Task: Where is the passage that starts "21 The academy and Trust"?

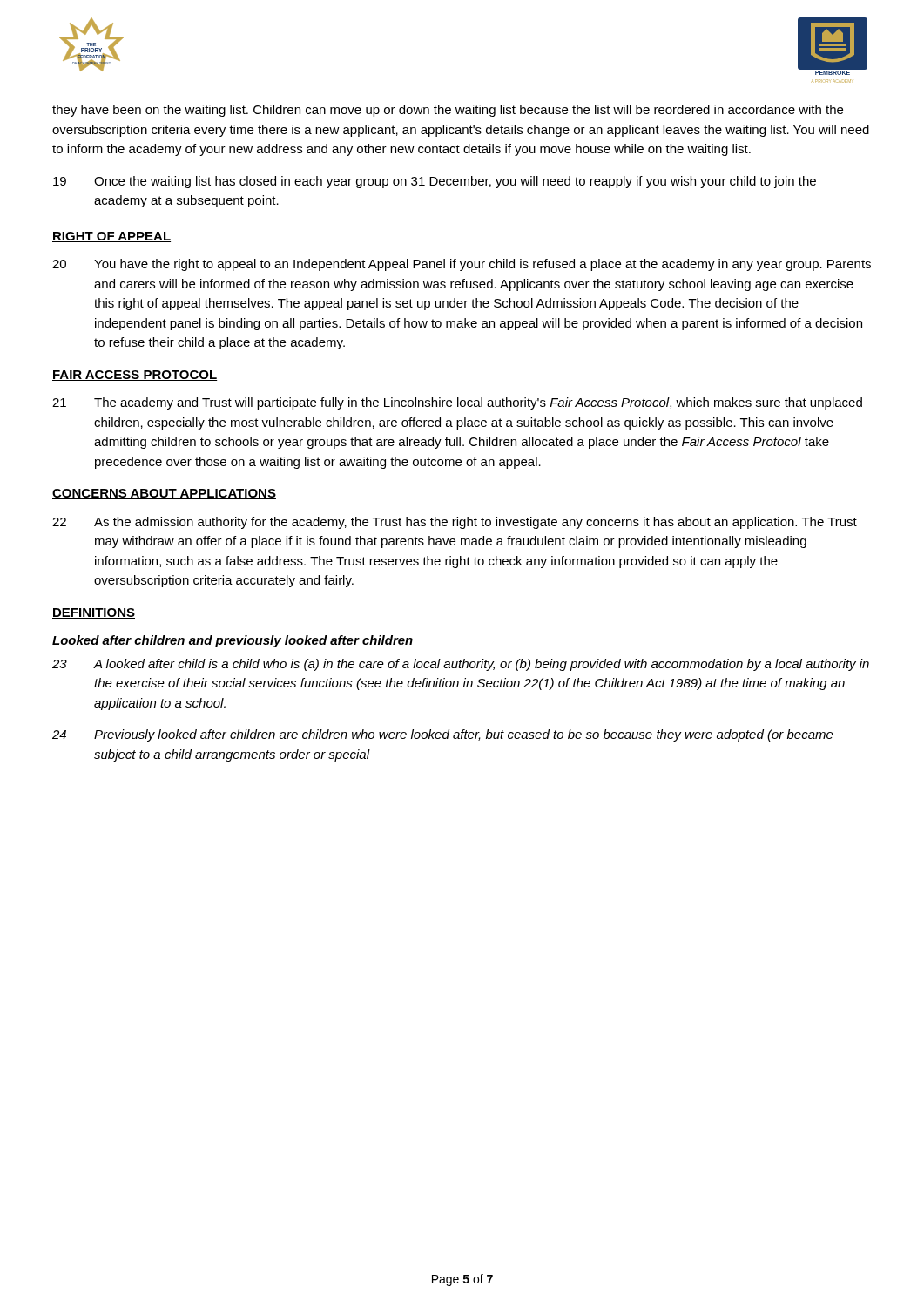Action: pos(462,432)
